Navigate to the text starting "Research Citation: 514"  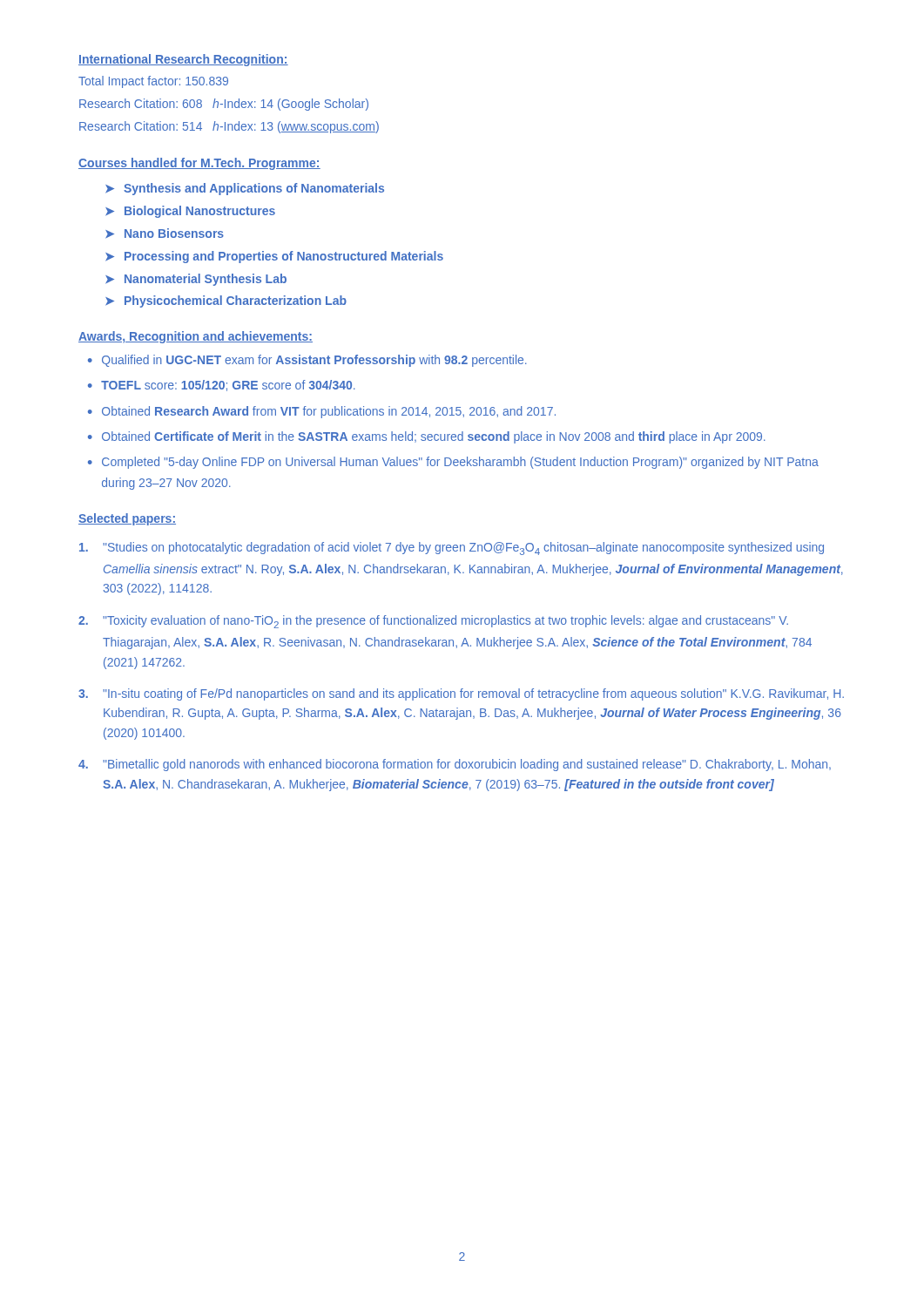[229, 126]
